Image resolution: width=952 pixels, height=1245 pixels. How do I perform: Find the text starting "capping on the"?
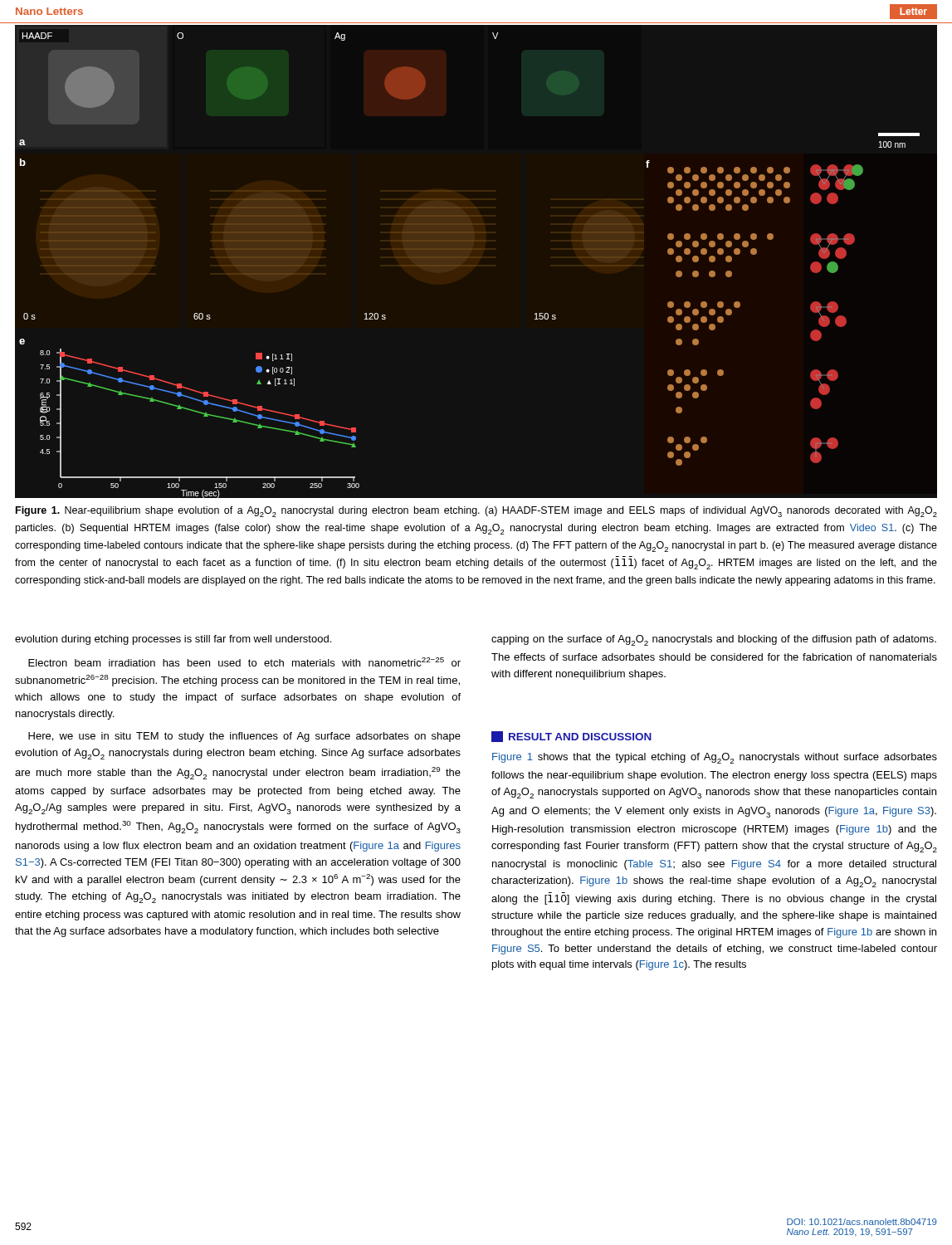tap(714, 656)
